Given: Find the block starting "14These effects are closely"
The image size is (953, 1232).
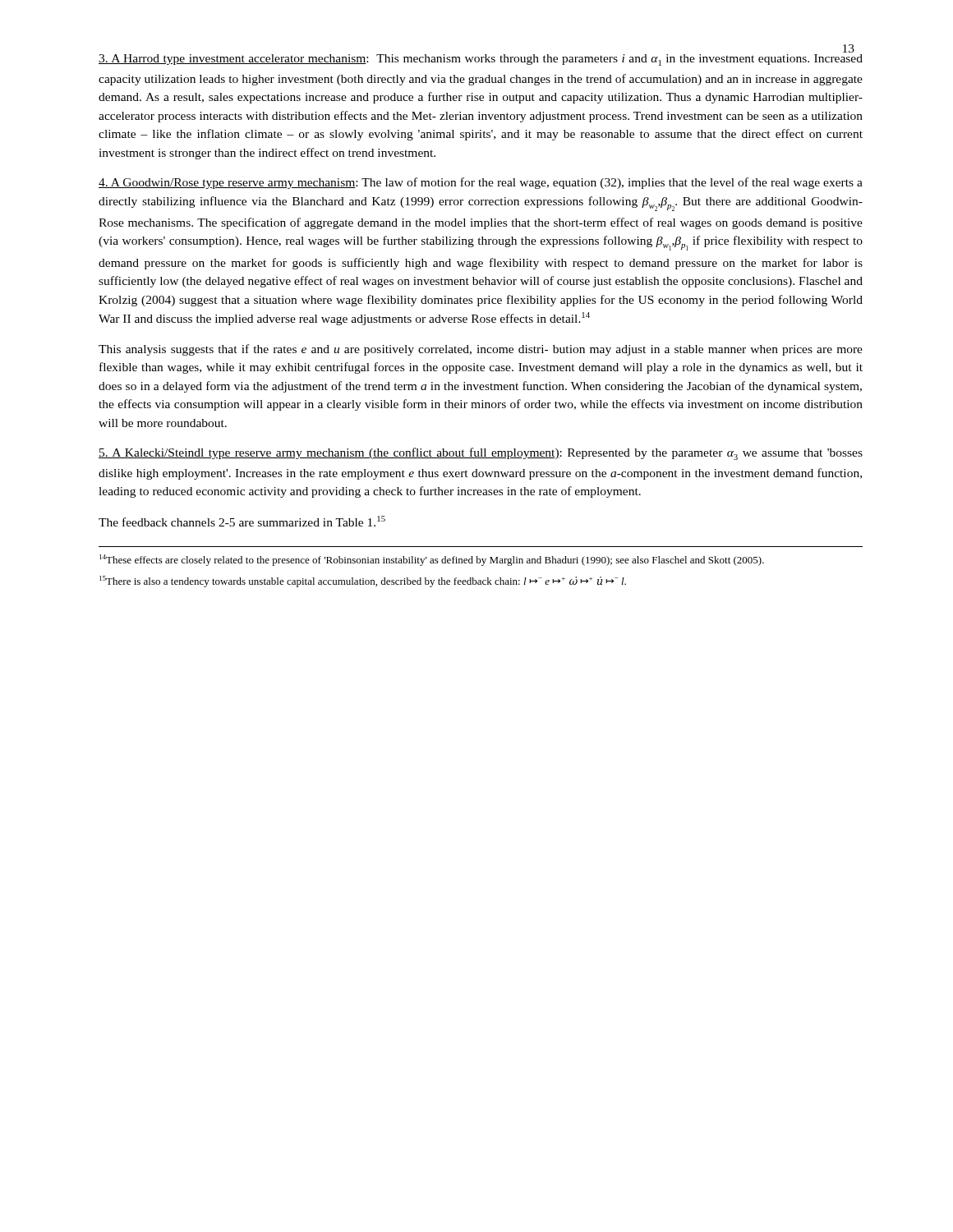Looking at the screenshot, I should click(431, 560).
